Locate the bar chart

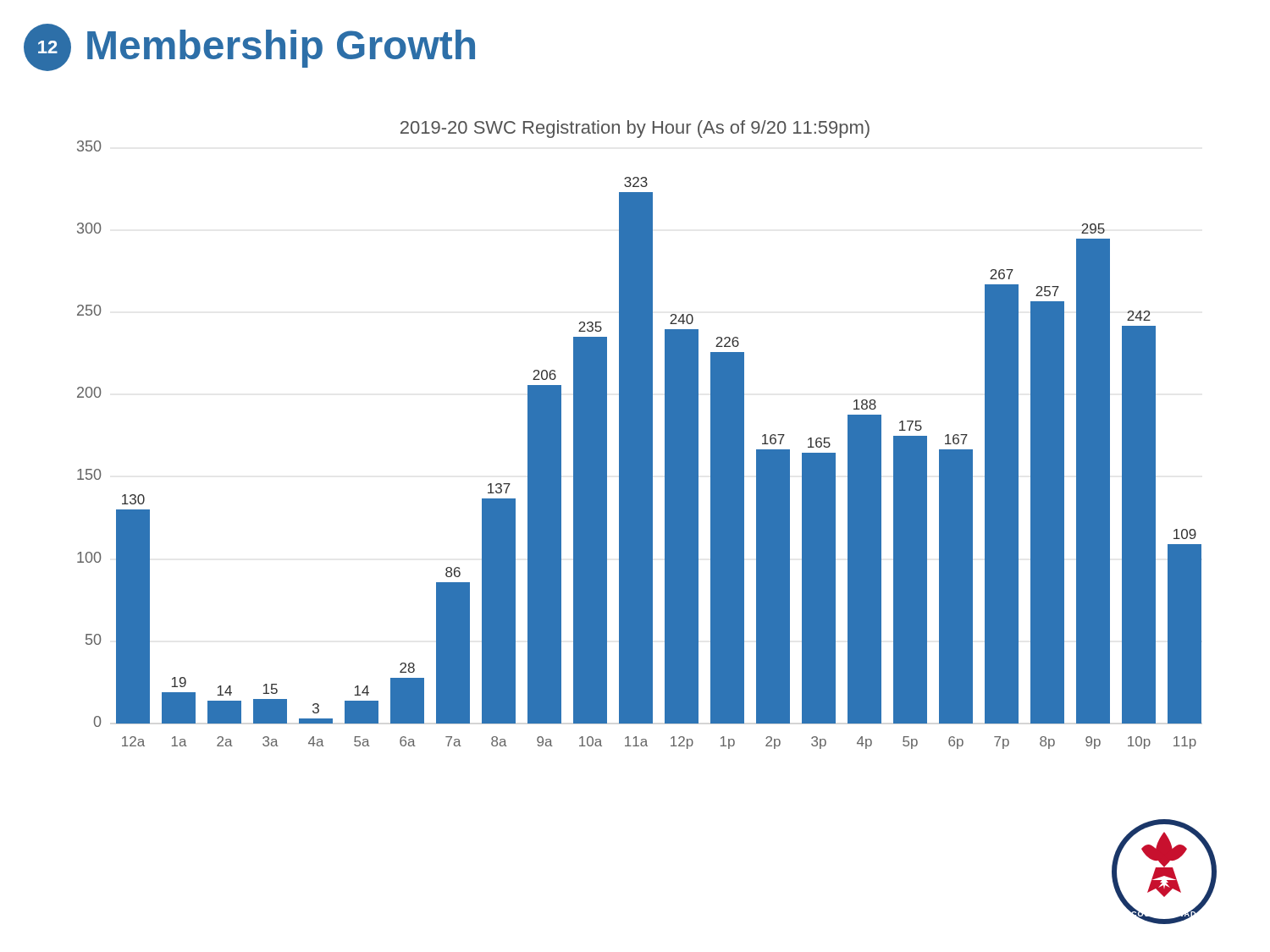pos(635,474)
